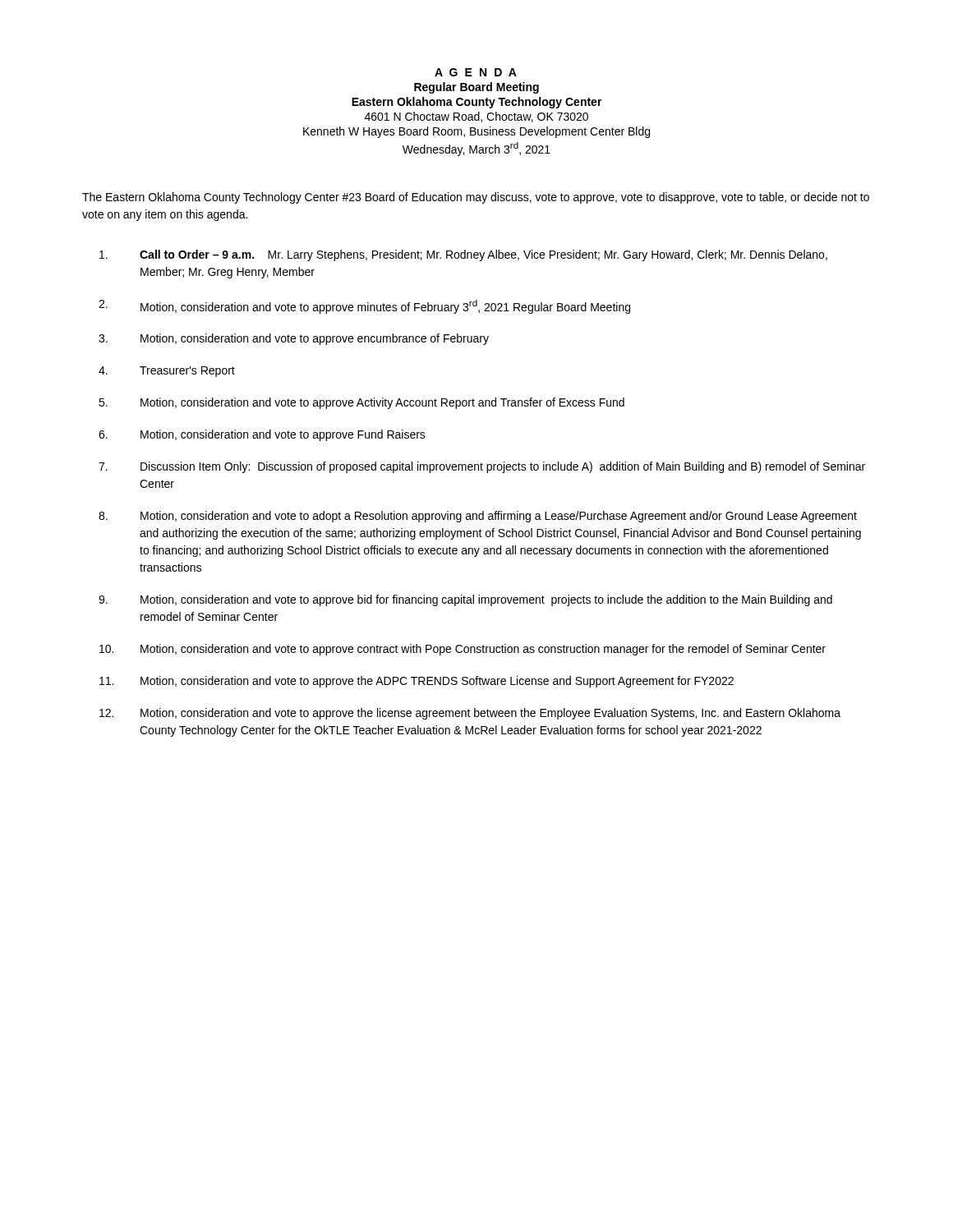Navigate to the element starting "11. Motion, consideration and"
The width and height of the screenshot is (953, 1232).
pyautogui.click(x=476, y=682)
